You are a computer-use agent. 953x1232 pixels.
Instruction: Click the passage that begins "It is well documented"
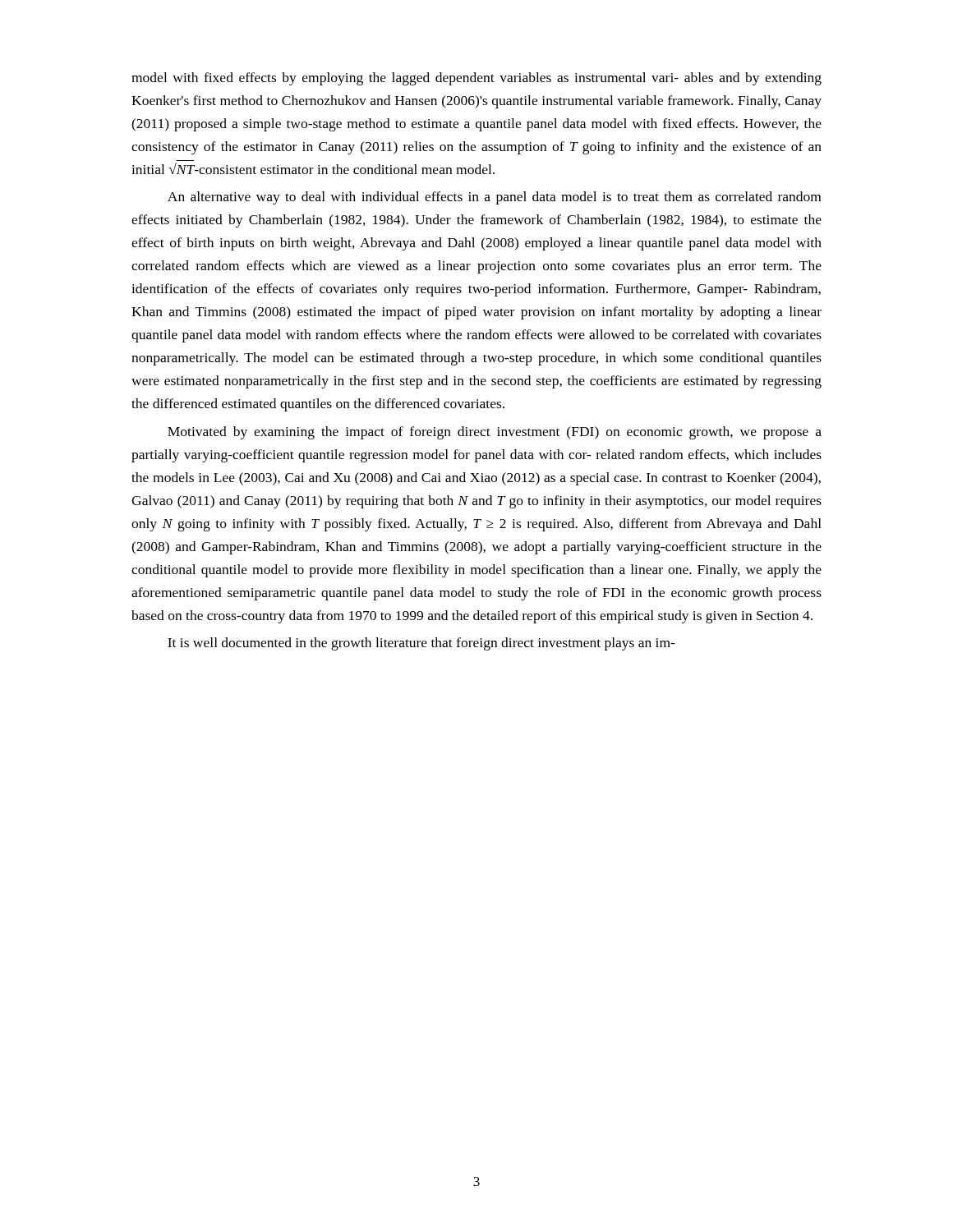(476, 642)
